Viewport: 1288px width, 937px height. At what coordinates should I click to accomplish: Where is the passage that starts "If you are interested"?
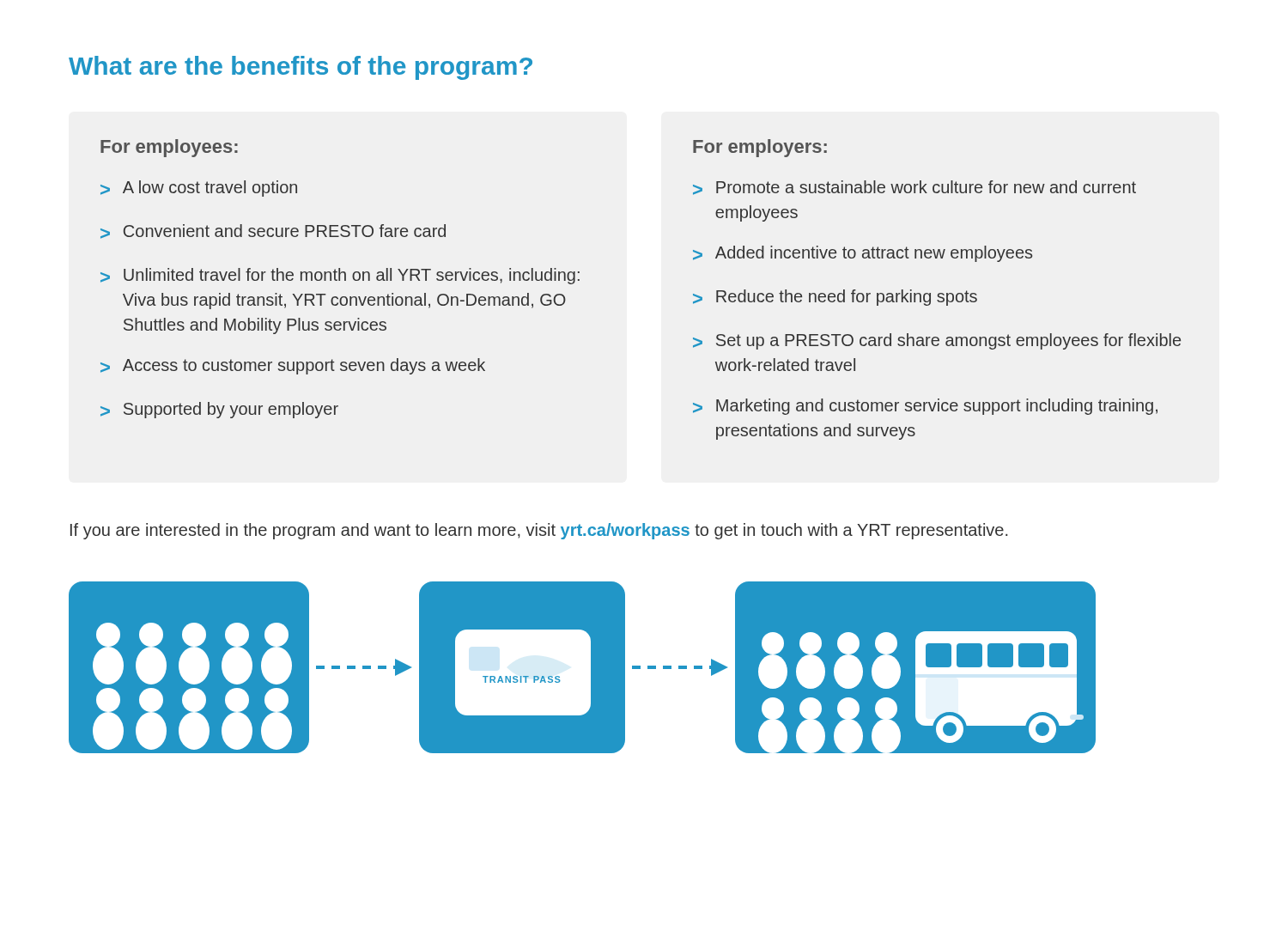coord(539,530)
